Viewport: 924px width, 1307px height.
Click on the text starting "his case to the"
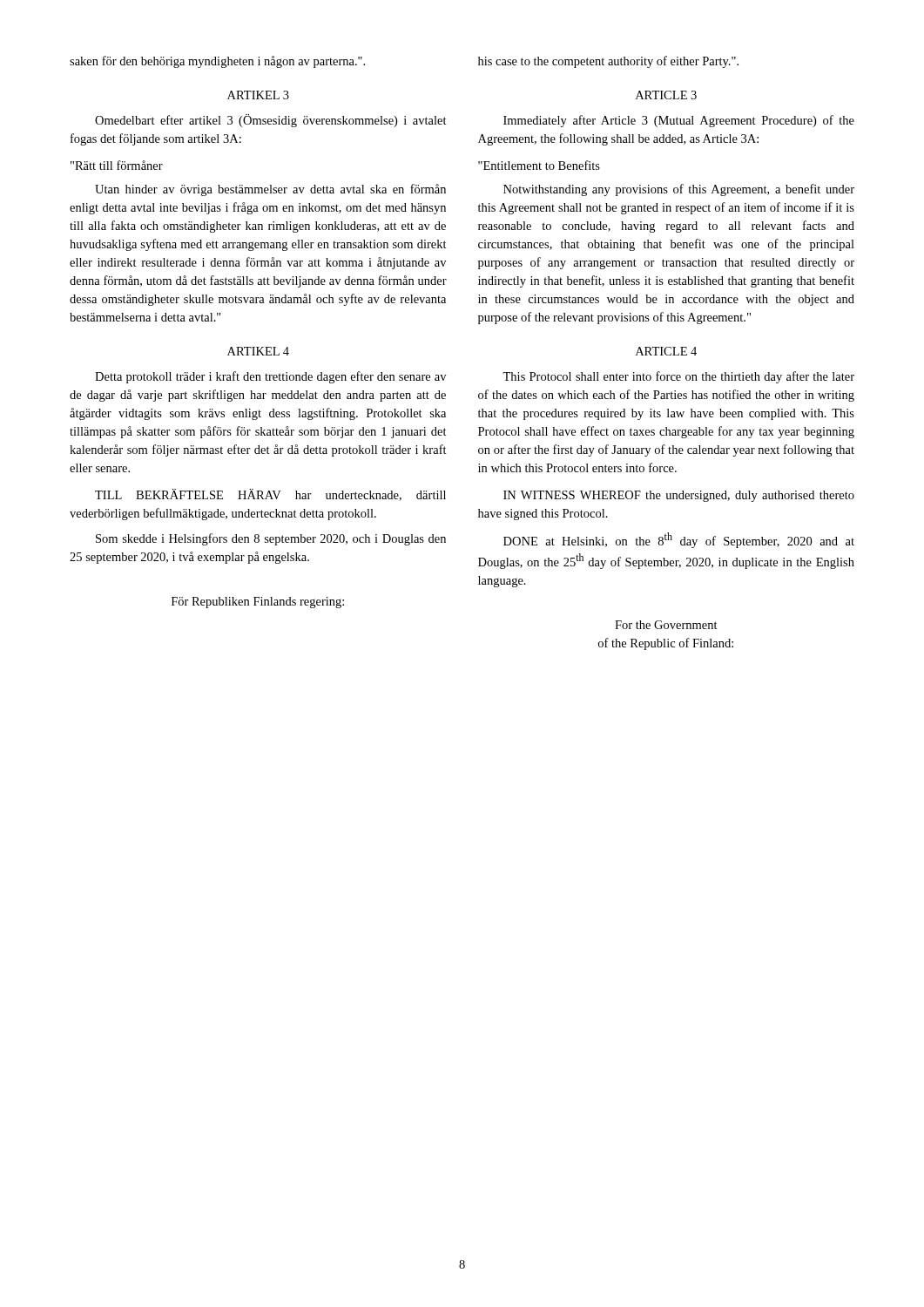(609, 61)
